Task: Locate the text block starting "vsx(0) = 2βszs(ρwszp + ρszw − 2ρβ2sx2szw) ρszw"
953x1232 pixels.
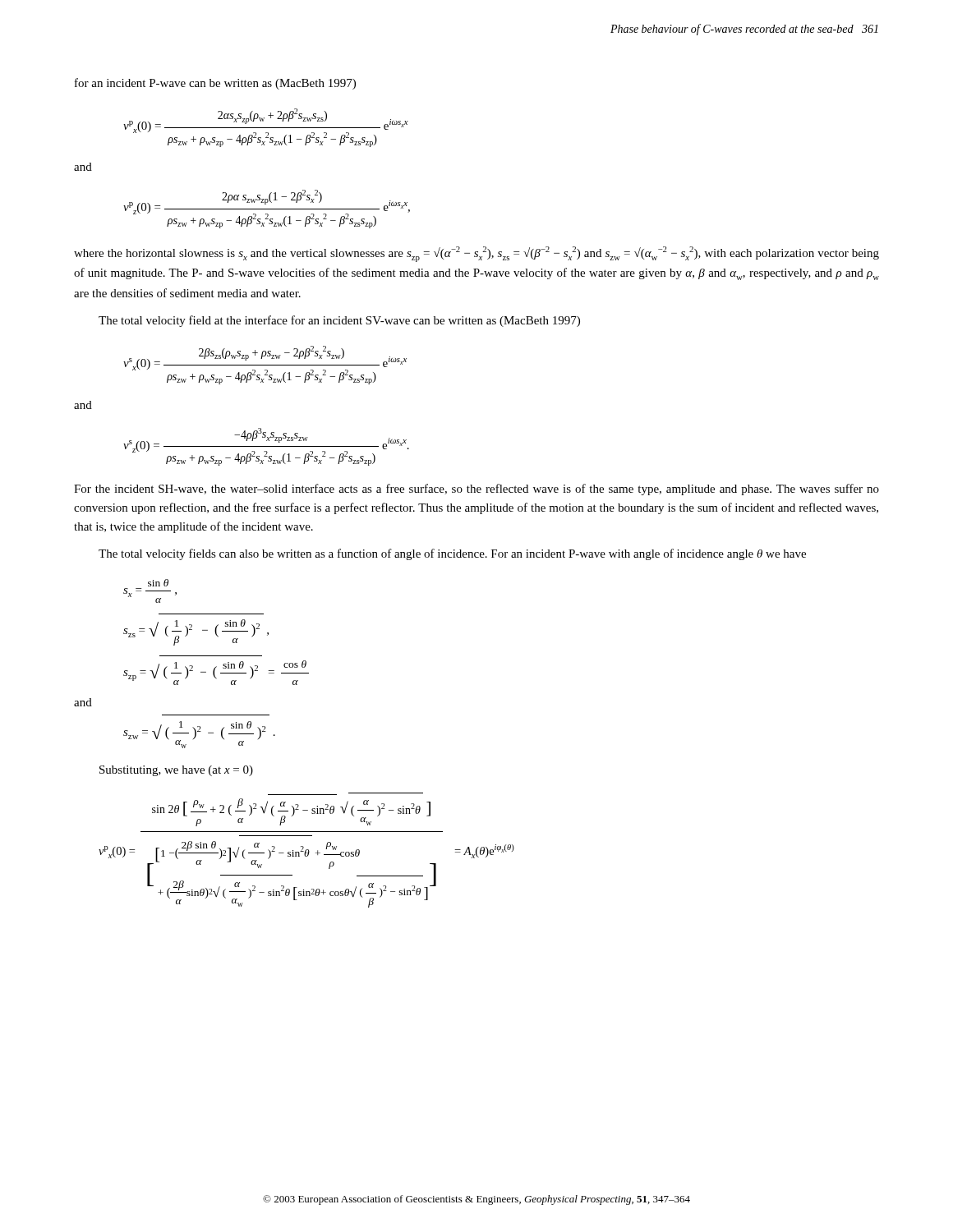Action: 265,364
